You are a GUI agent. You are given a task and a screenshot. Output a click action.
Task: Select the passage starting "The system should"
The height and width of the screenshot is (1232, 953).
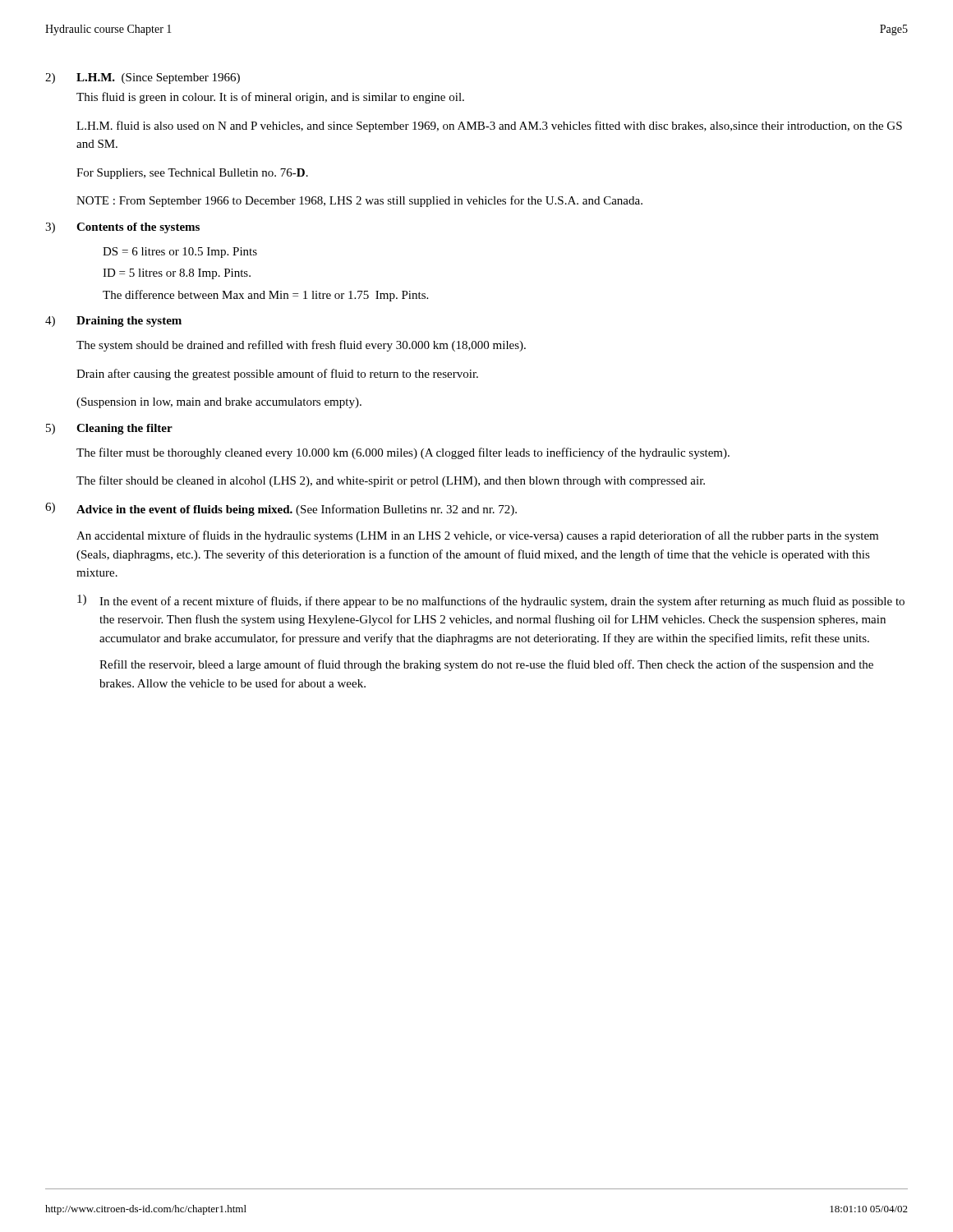pyautogui.click(x=301, y=345)
